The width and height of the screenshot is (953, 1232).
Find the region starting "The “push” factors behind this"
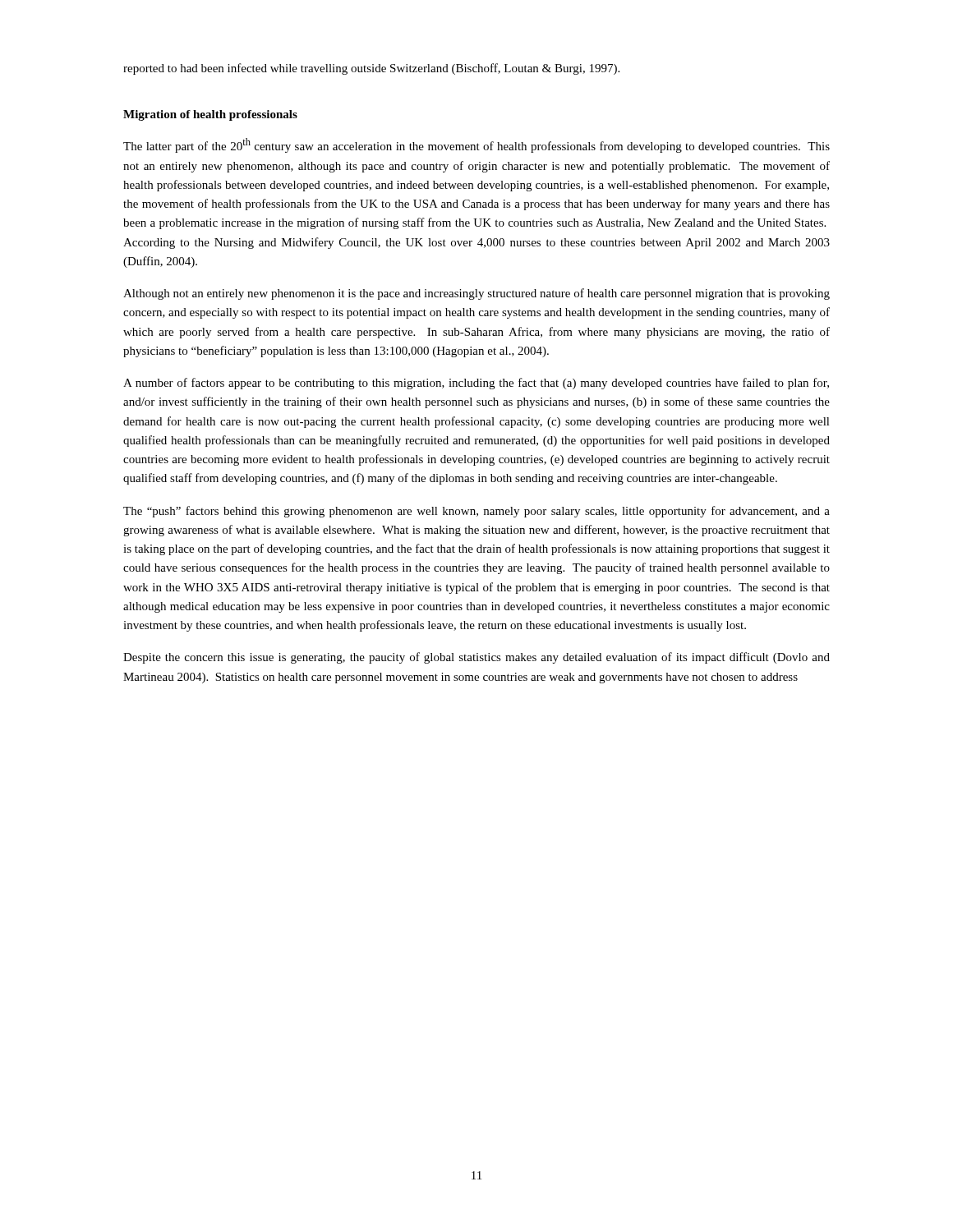(x=476, y=568)
